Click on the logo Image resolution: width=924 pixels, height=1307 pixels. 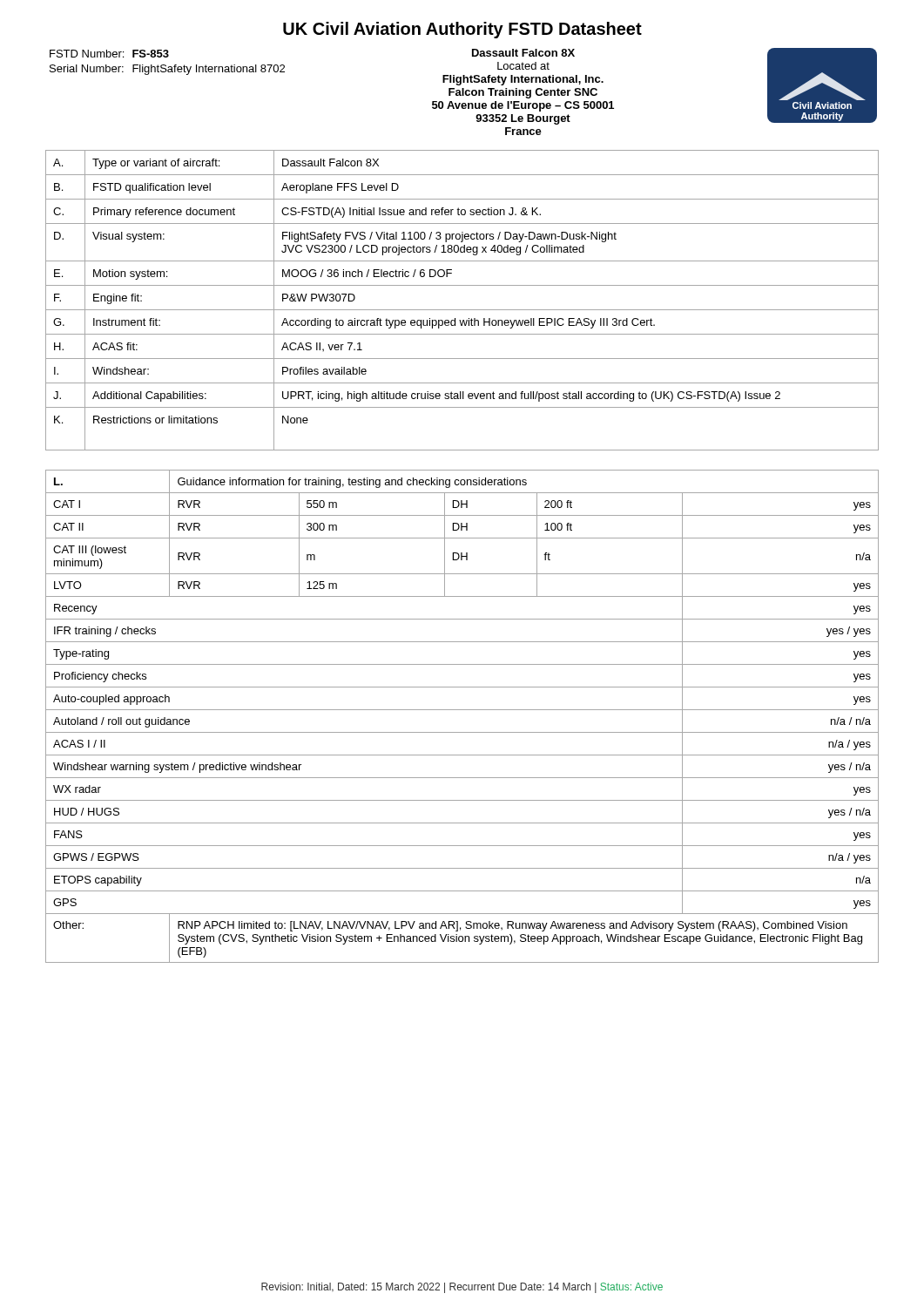(x=818, y=87)
